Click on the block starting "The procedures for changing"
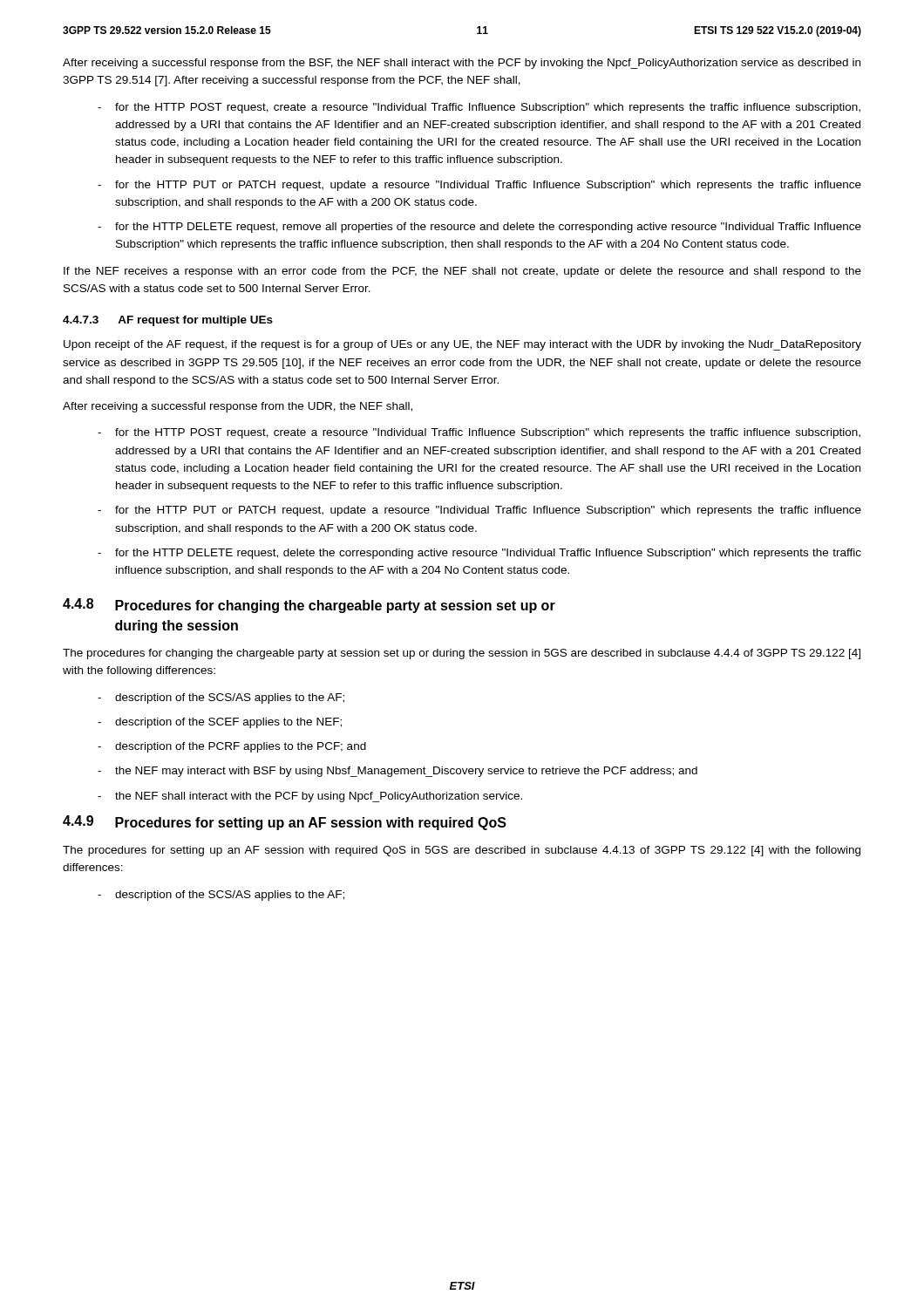The width and height of the screenshot is (924, 1308). (x=462, y=662)
